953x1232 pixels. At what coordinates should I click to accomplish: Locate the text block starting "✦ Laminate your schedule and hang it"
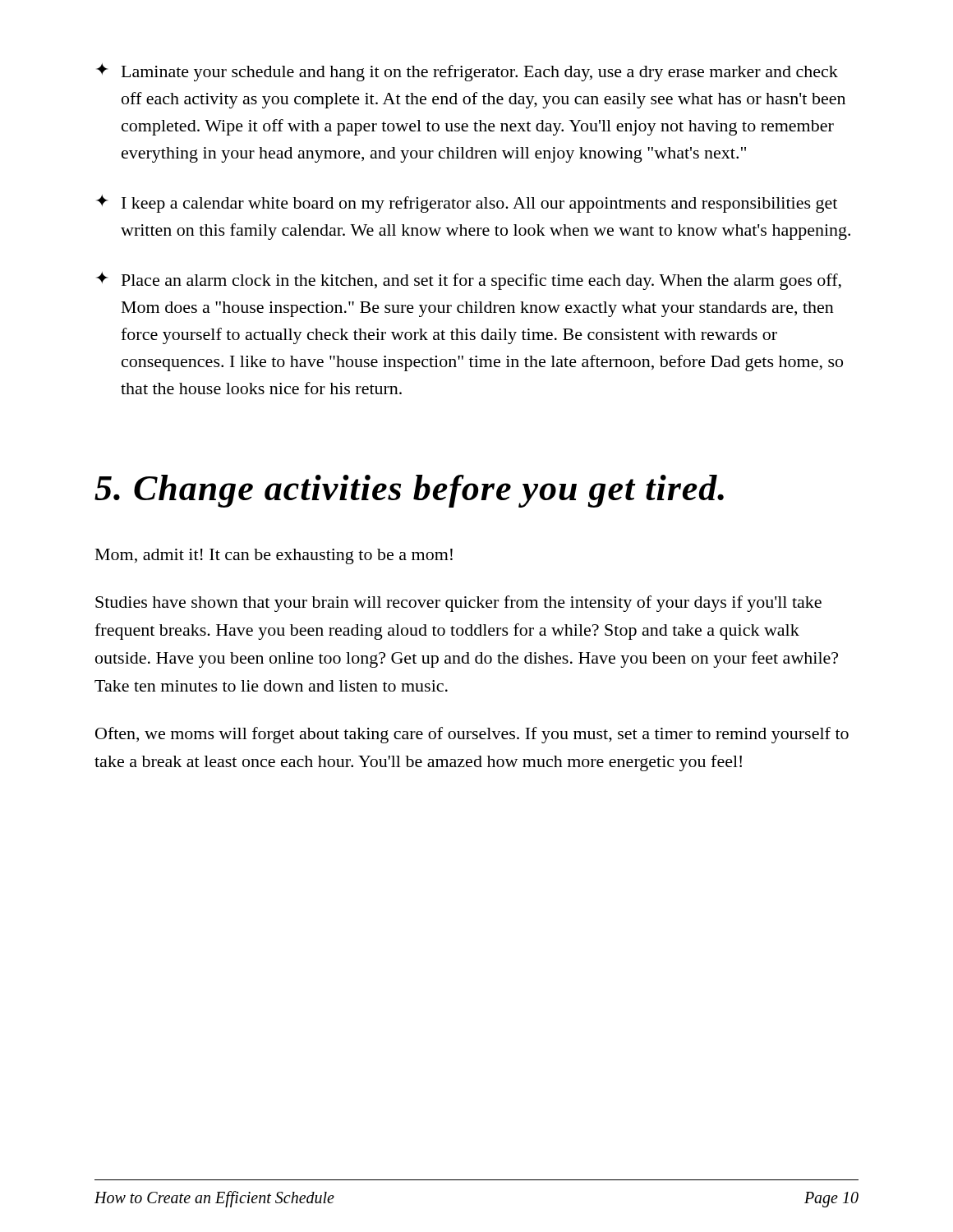point(476,112)
